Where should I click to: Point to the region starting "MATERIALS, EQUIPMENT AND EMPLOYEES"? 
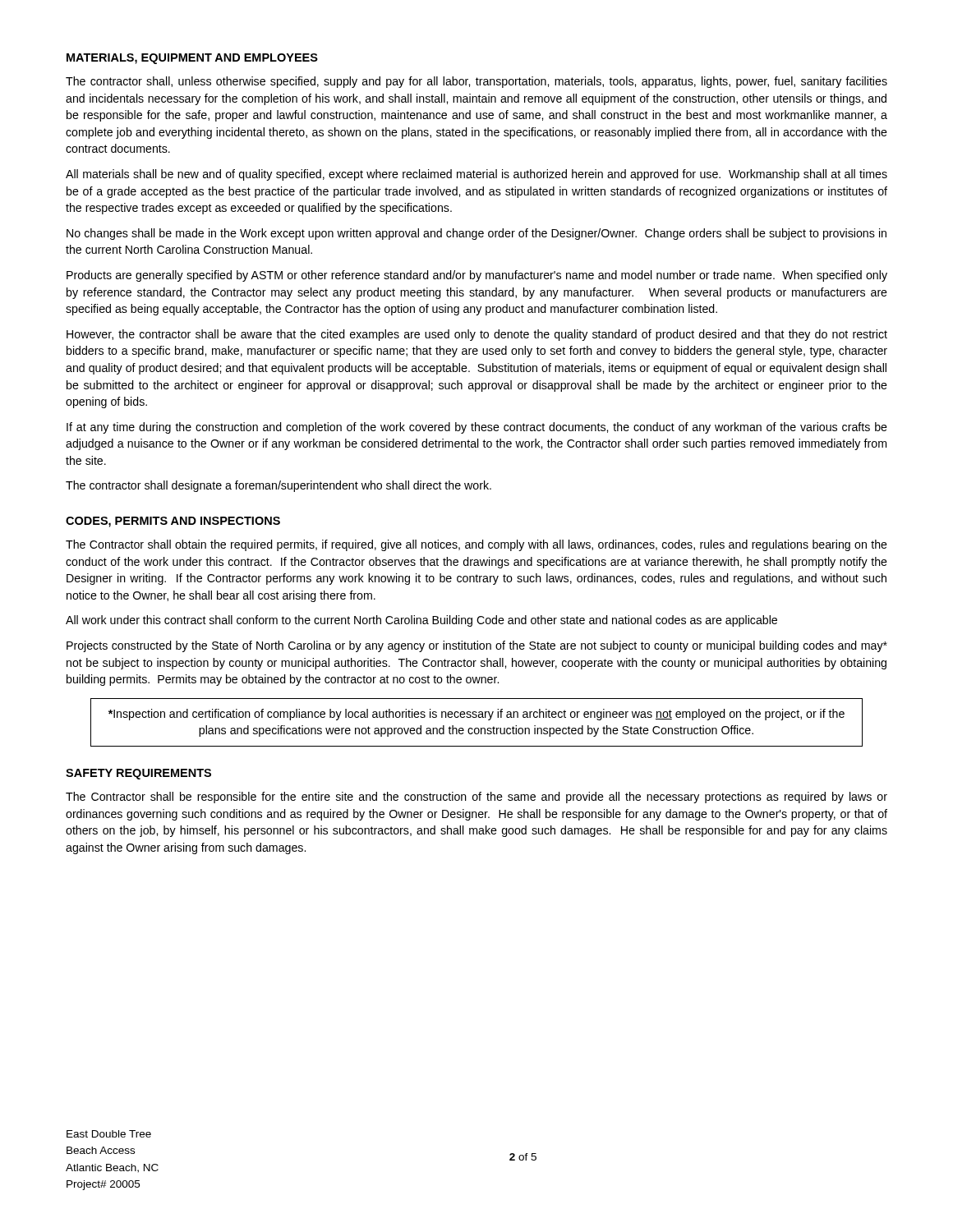click(x=192, y=57)
